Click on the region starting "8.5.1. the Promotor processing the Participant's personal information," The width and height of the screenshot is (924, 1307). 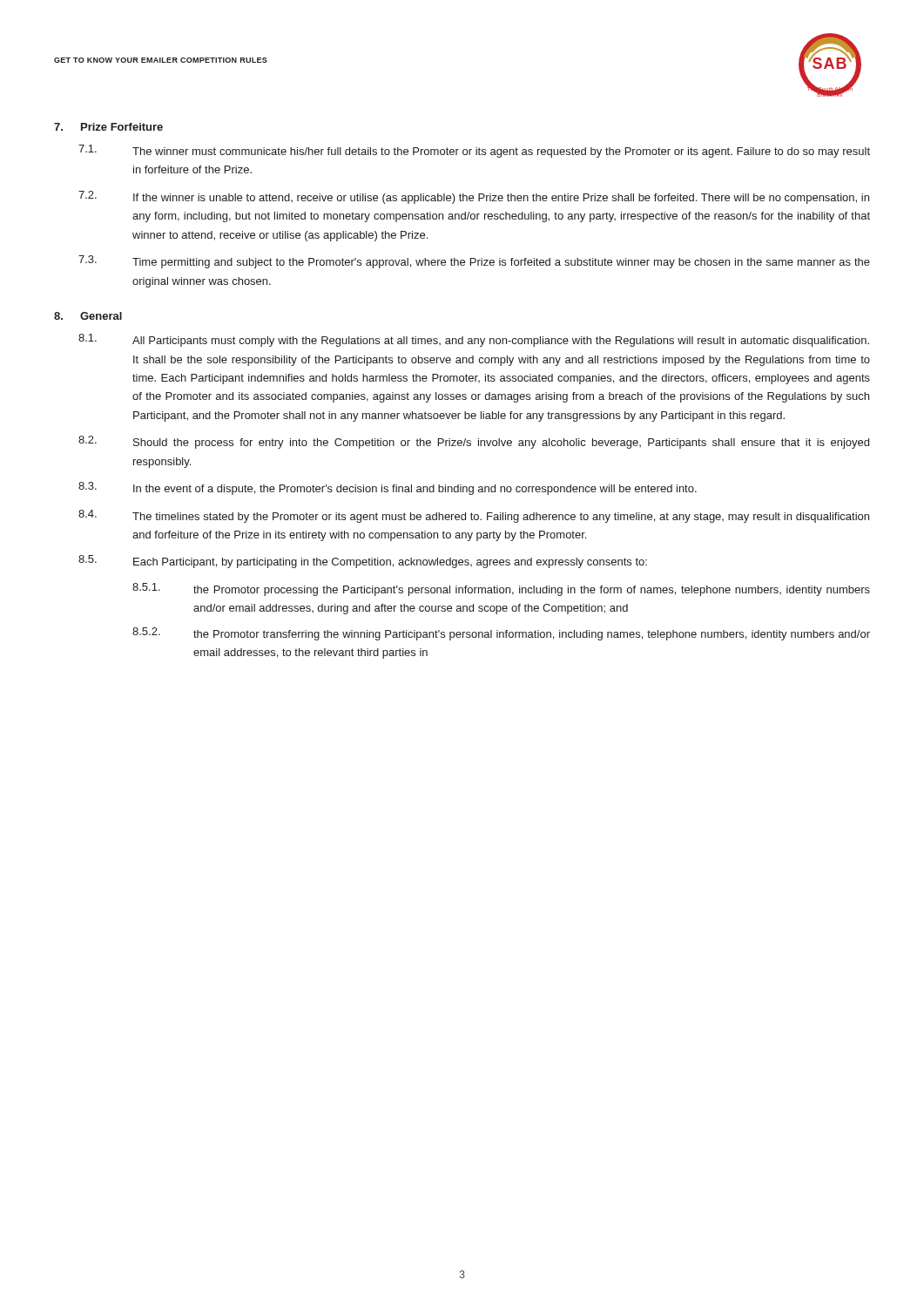(x=462, y=599)
